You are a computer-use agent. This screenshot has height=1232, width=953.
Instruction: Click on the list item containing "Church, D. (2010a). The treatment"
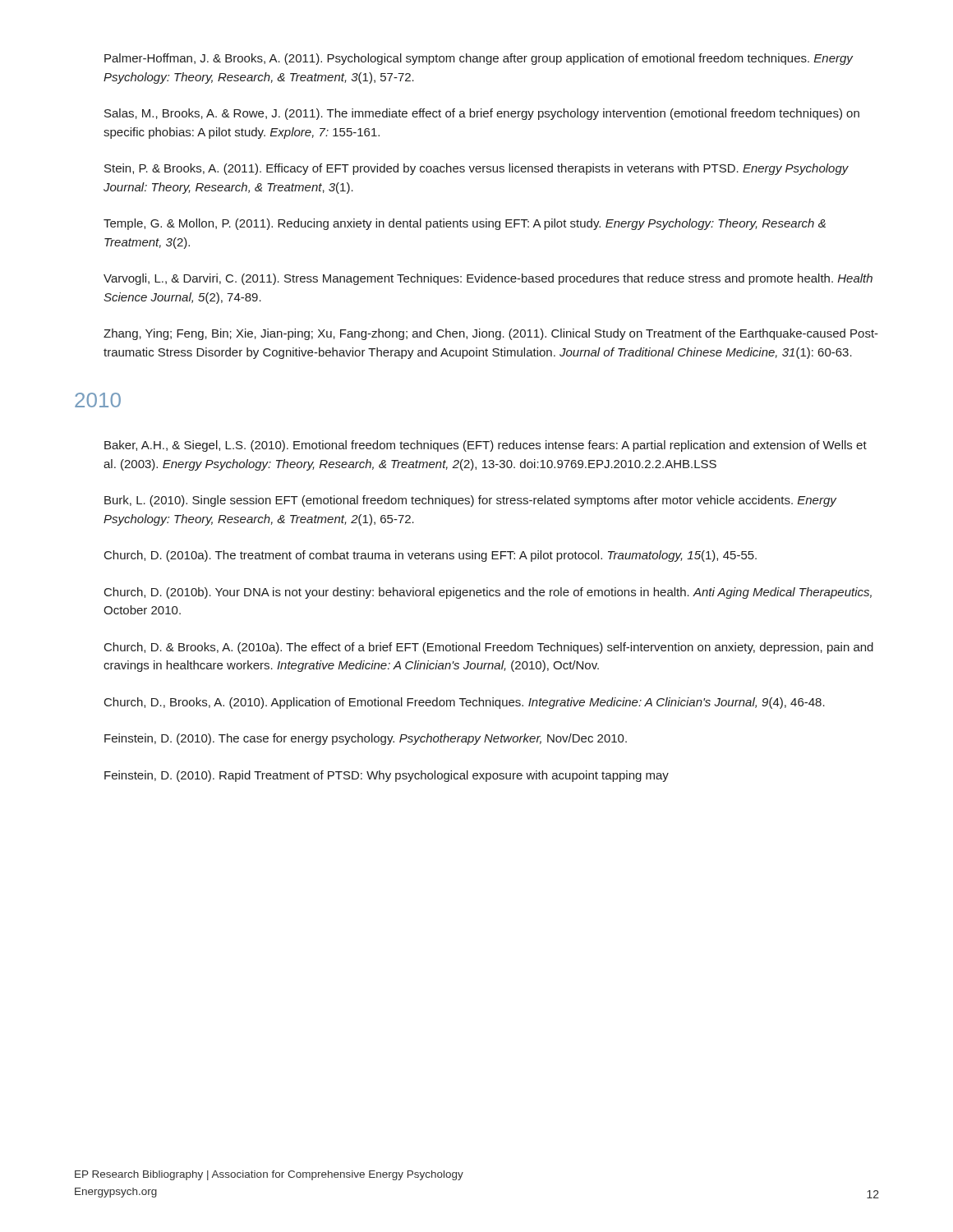pos(476,555)
